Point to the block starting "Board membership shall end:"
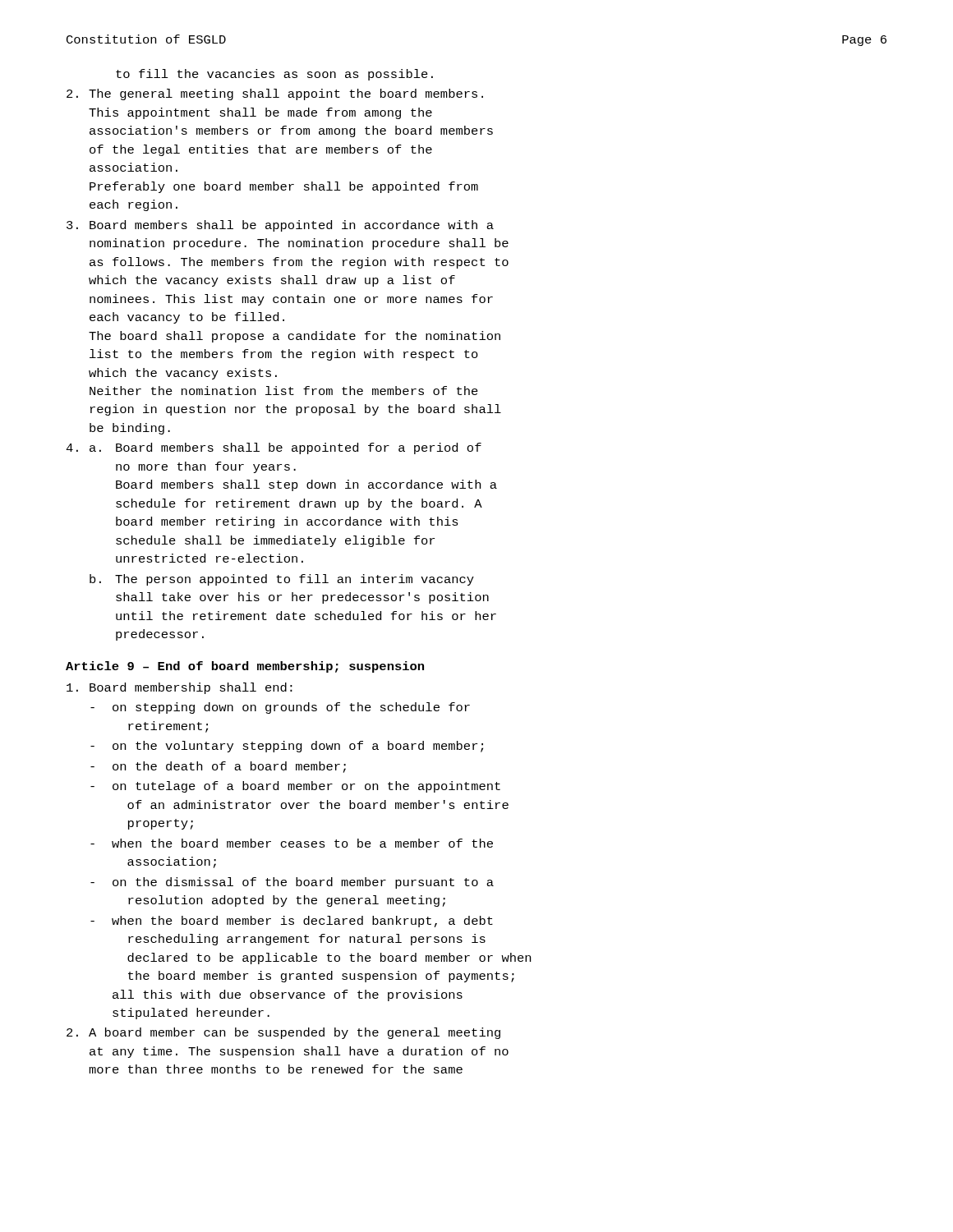Screen dimensions: 1232x953 [x=180, y=688]
